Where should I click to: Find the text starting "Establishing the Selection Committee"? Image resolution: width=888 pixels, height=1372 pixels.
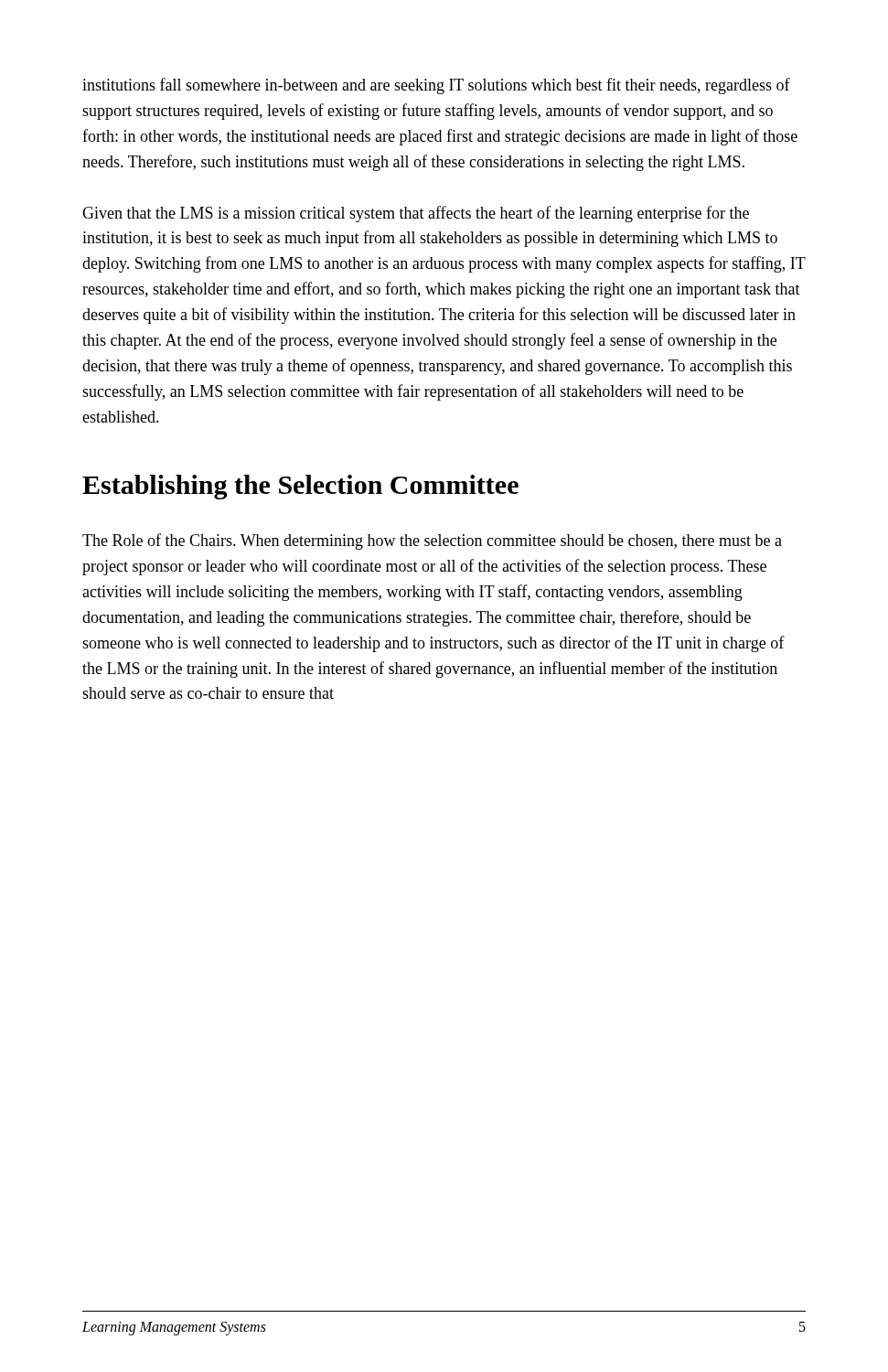pos(301,484)
